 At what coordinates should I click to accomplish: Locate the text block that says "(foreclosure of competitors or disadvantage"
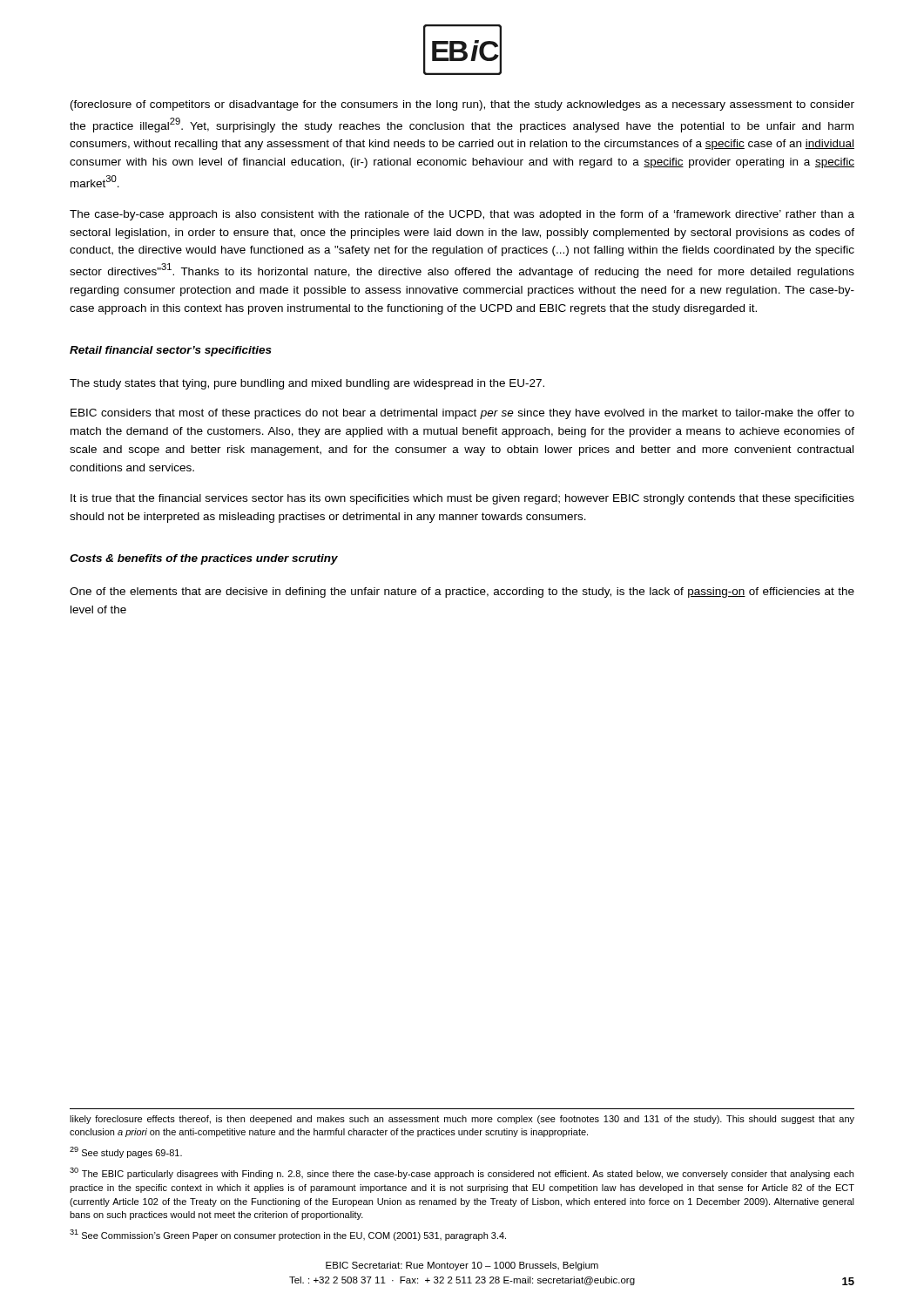462,144
